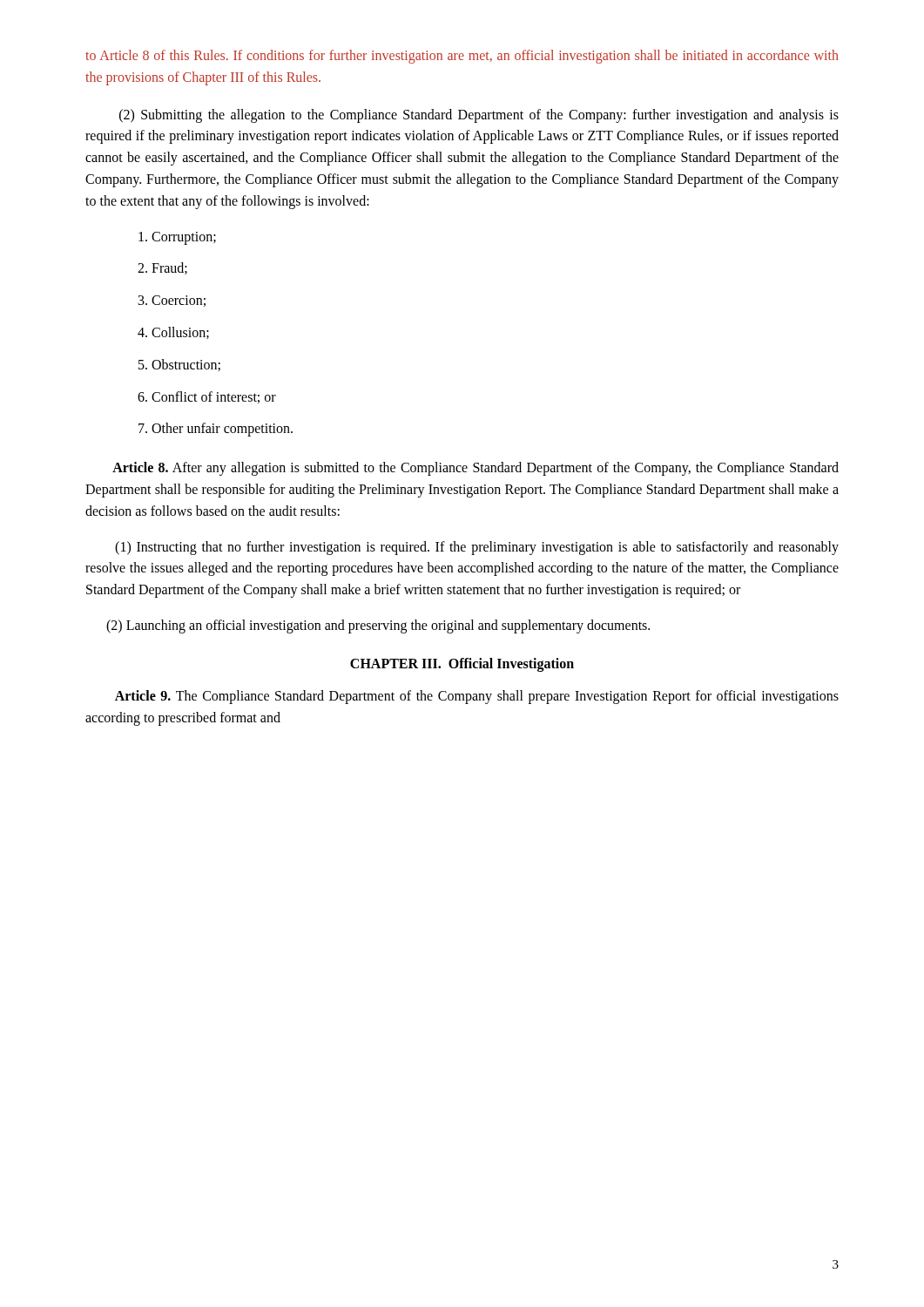The width and height of the screenshot is (924, 1307).
Task: Select the list item that says "6. Conflict of interest; or"
Action: [x=207, y=396]
